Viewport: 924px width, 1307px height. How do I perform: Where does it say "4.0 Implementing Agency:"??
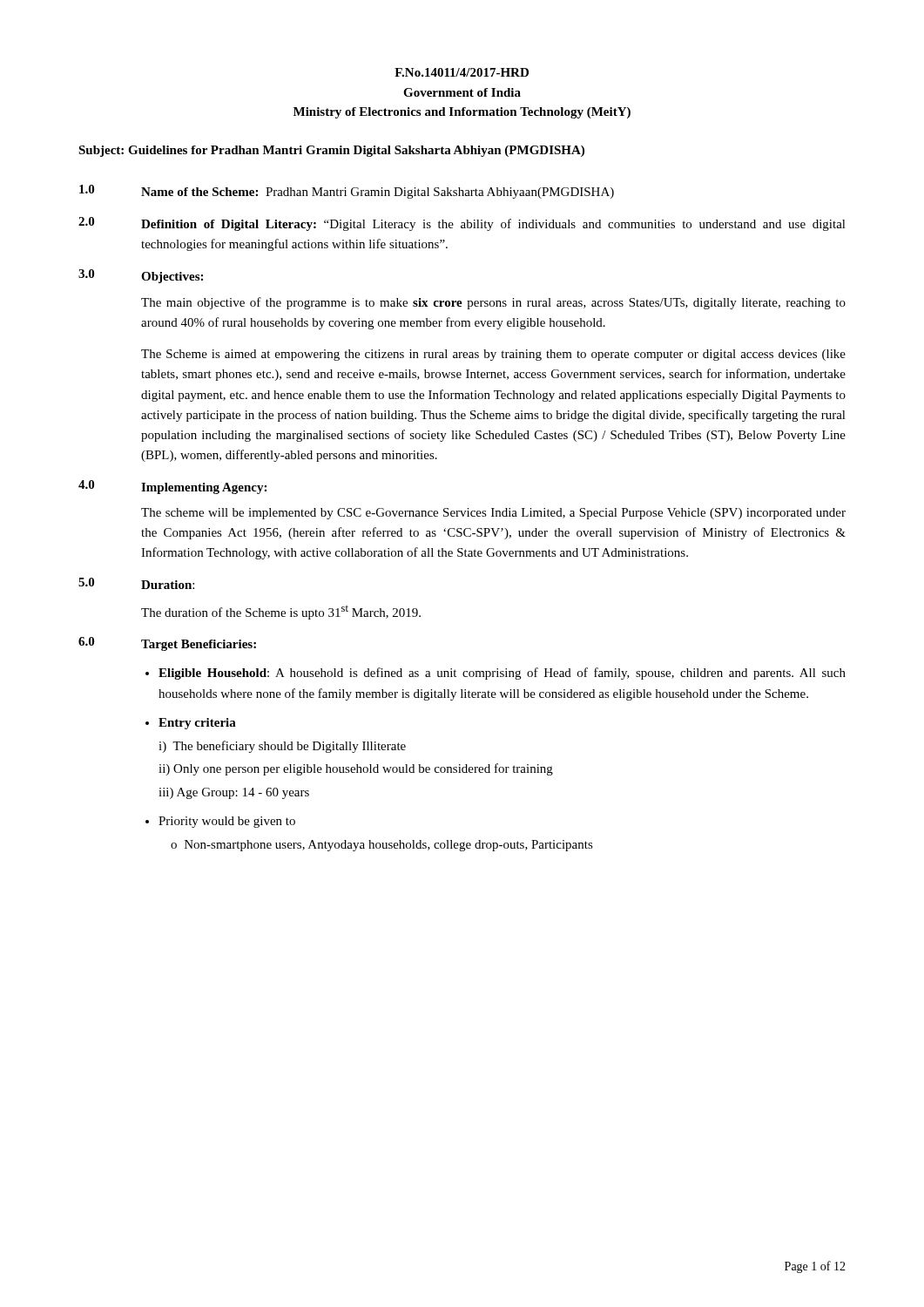172,487
